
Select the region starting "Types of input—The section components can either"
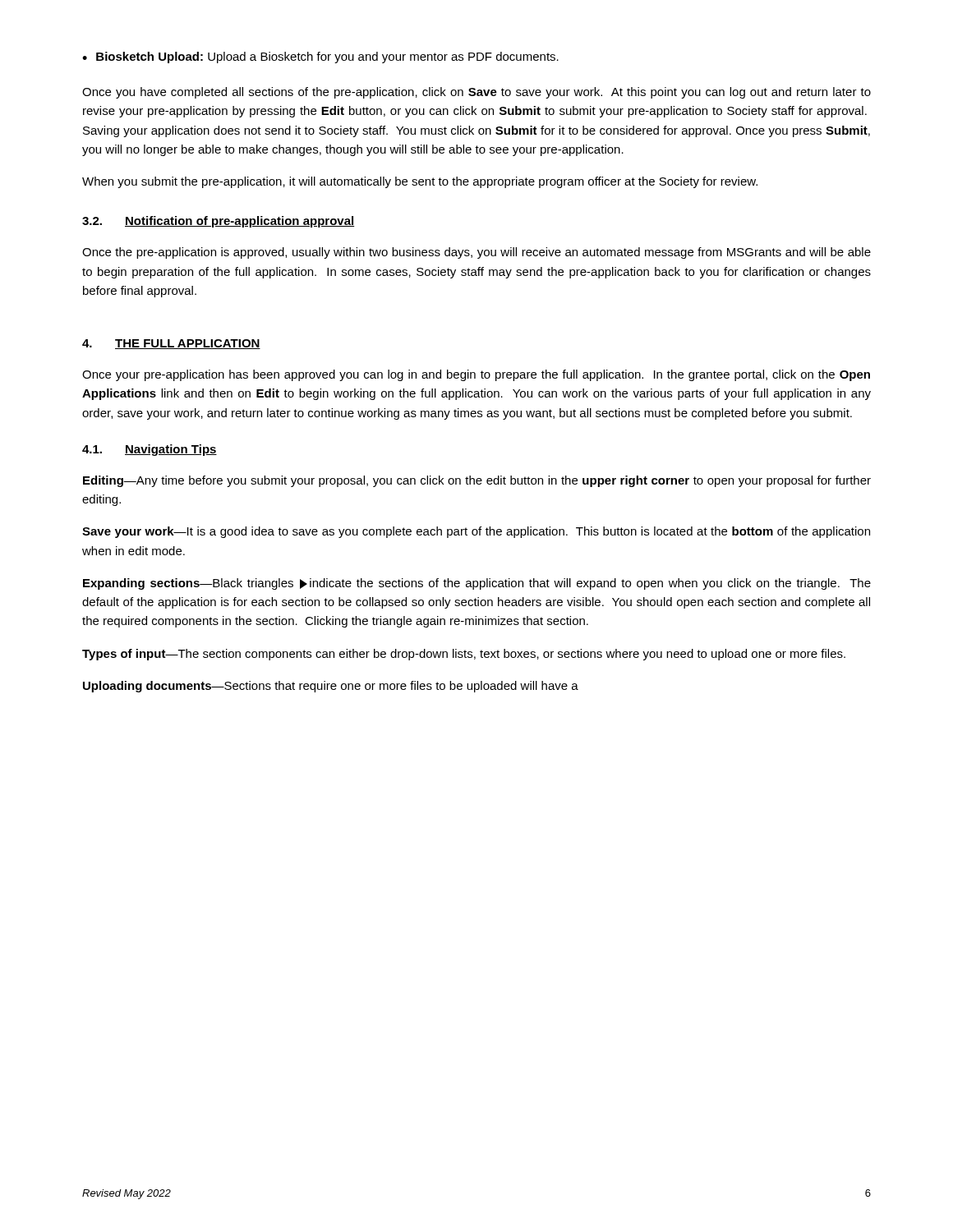(x=464, y=653)
